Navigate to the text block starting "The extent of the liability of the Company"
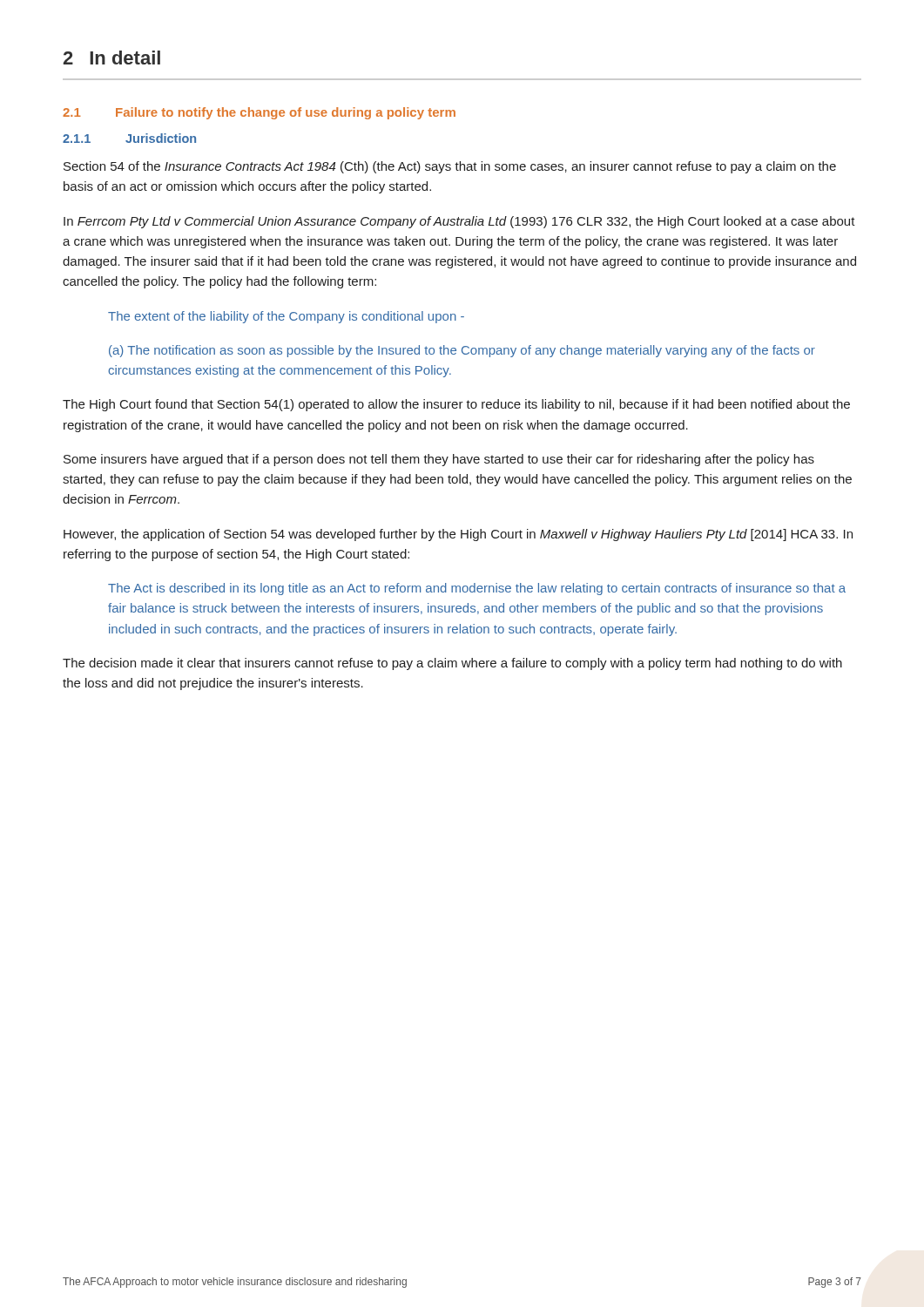924x1307 pixels. click(286, 317)
